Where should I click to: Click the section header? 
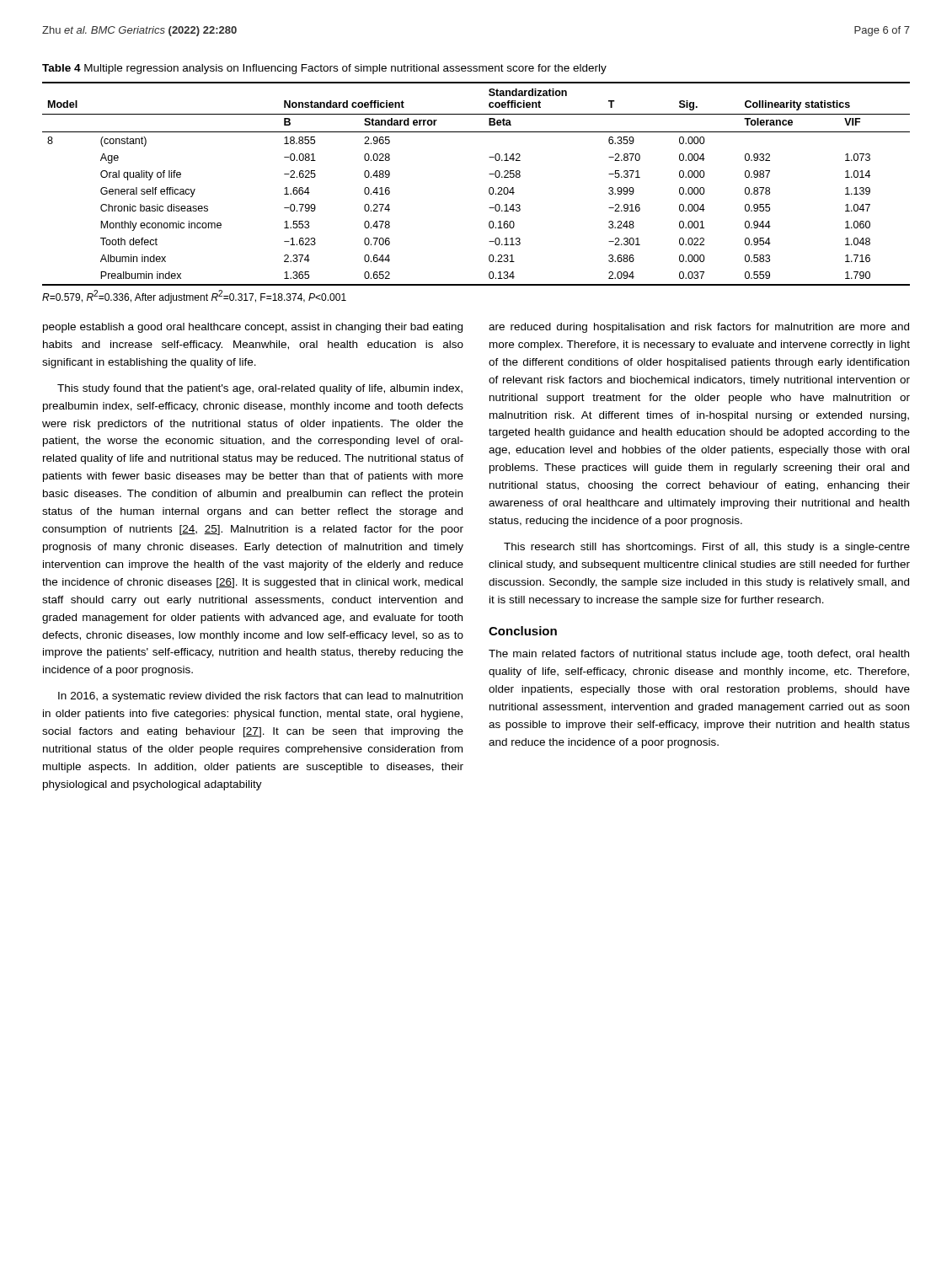[523, 630]
